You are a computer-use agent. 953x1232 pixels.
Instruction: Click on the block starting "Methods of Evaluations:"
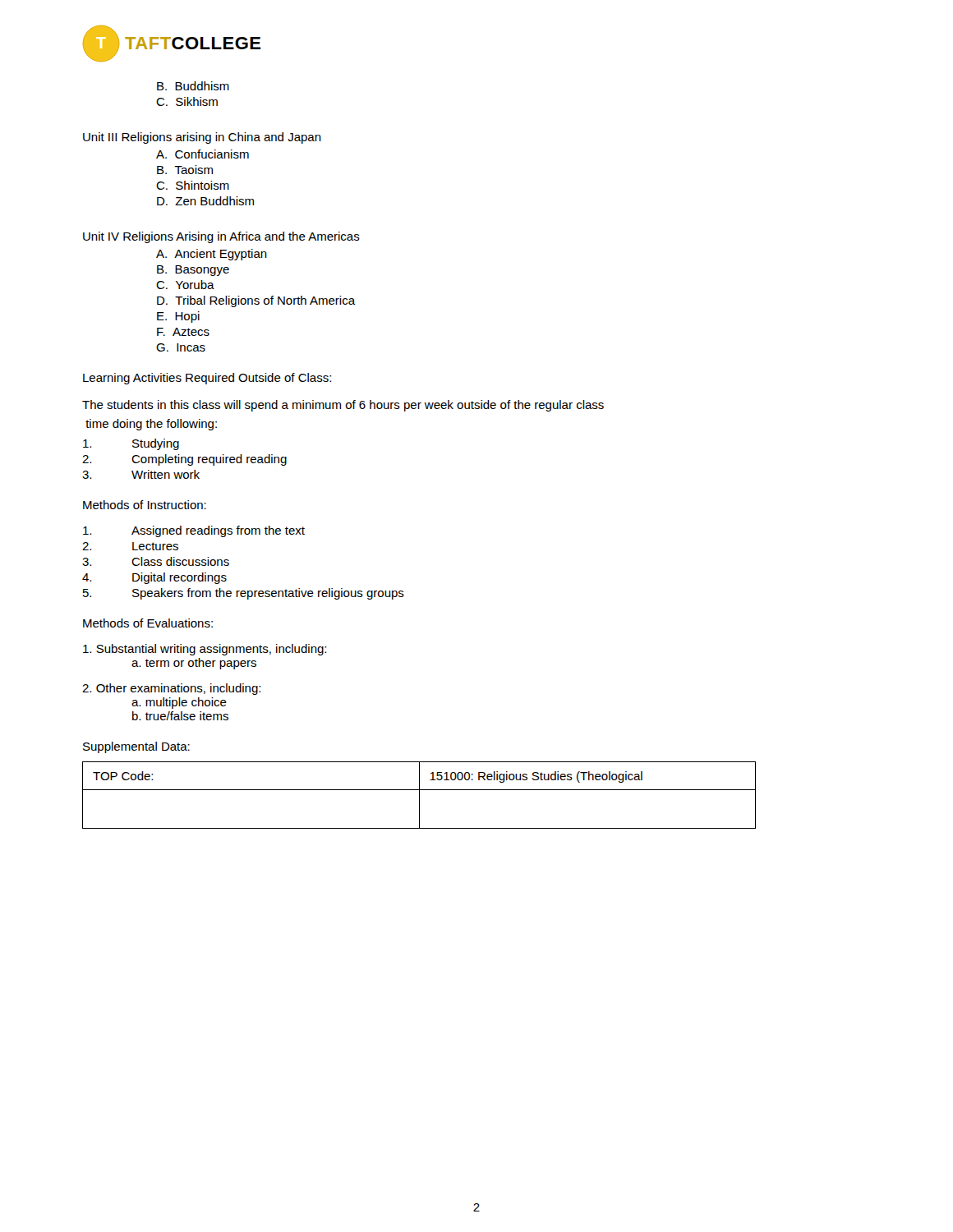[148, 623]
